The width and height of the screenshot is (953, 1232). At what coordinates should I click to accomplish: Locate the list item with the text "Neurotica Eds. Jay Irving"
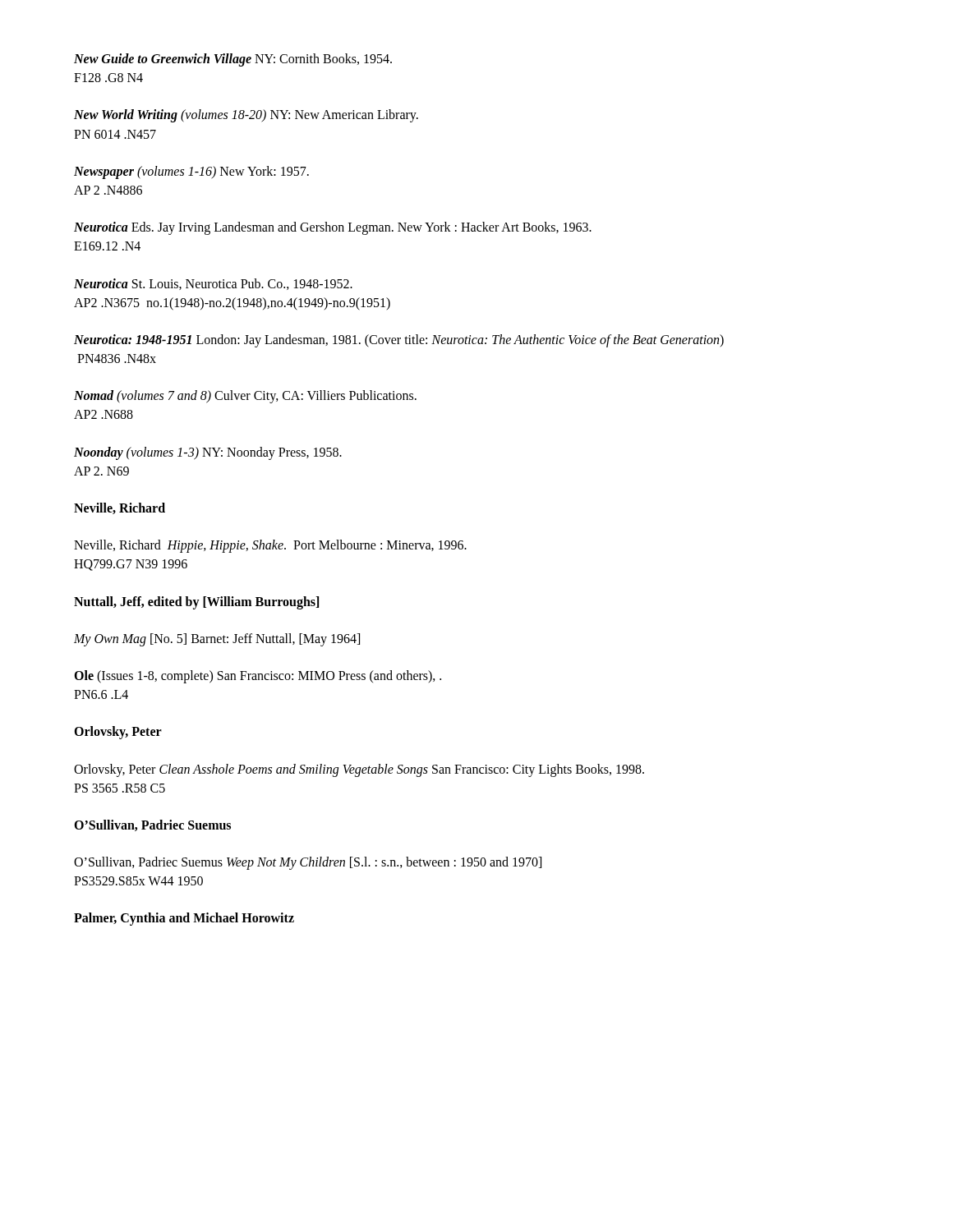(x=476, y=237)
